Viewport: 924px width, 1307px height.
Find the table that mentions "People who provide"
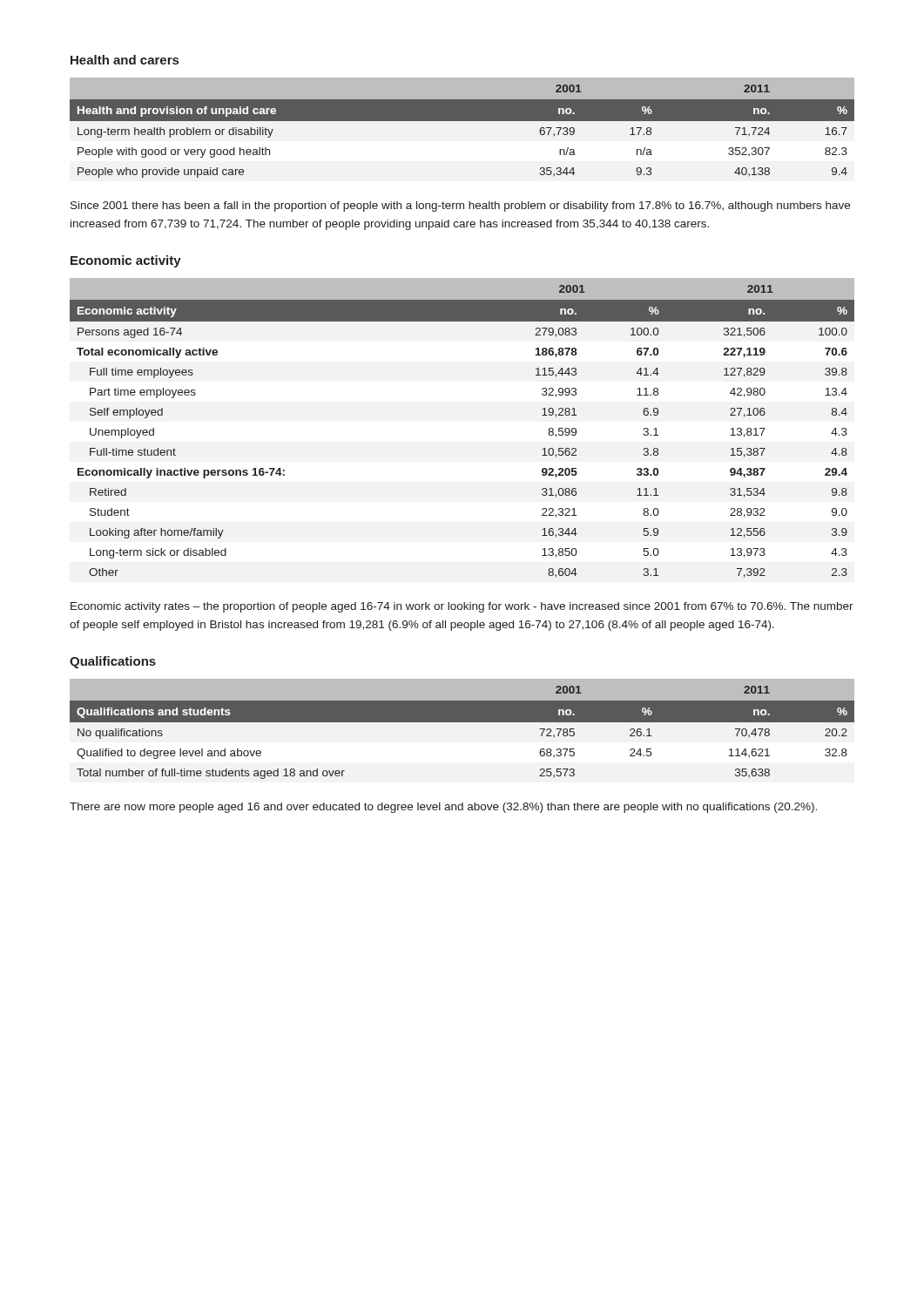(x=462, y=129)
